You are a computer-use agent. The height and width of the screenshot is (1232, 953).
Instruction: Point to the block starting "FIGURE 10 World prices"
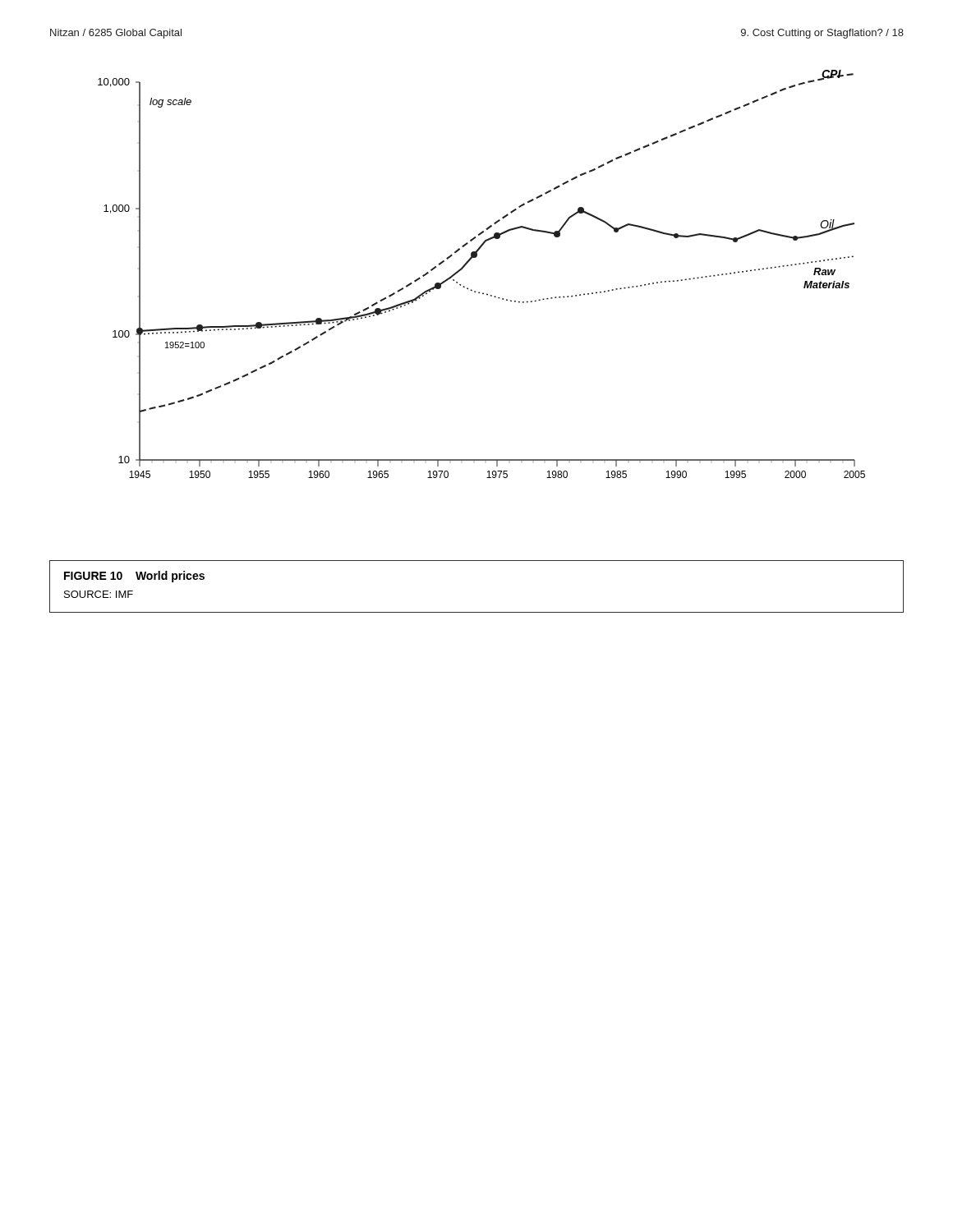(134, 577)
